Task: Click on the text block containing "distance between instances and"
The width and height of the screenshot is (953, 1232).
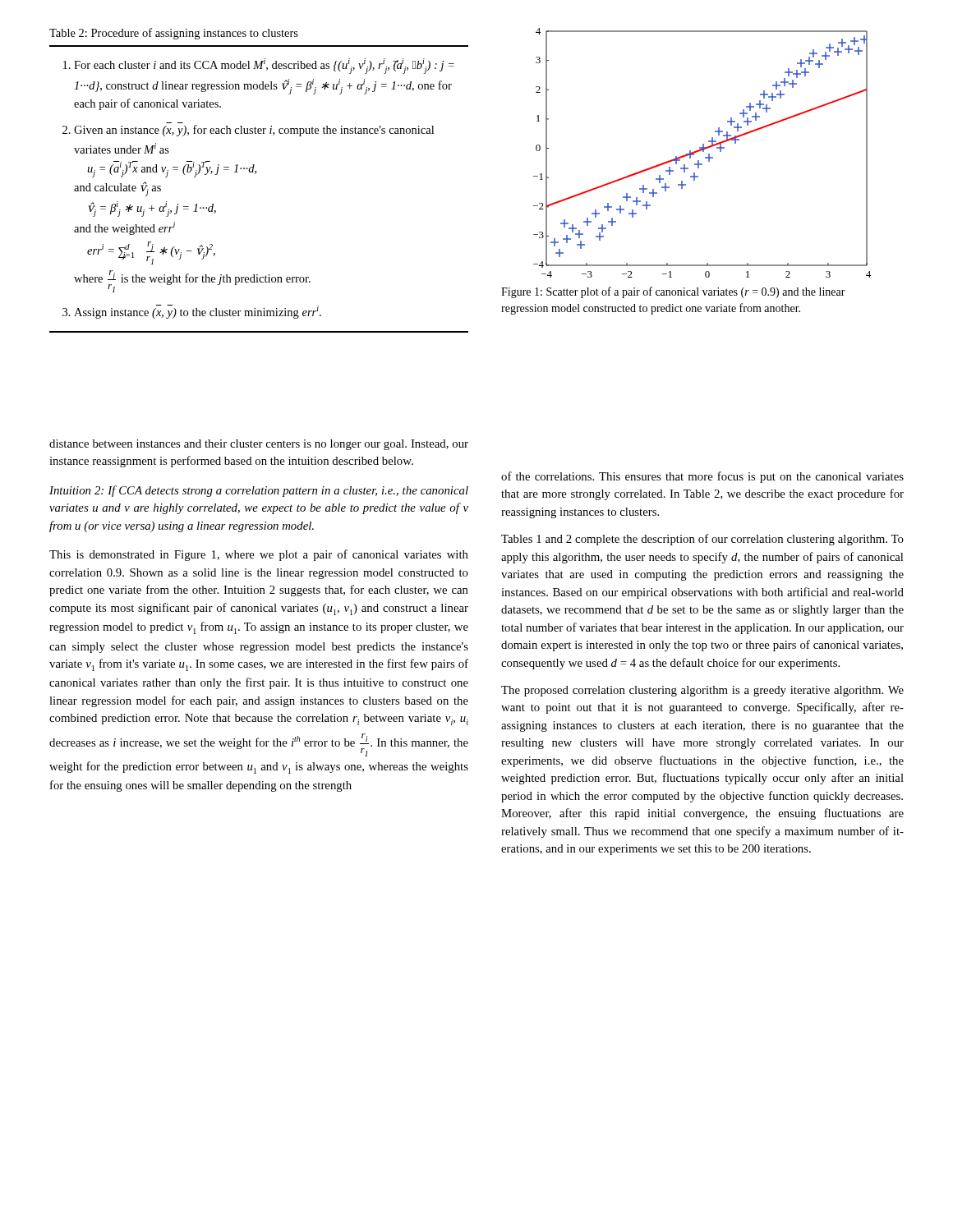Action: pyautogui.click(x=259, y=452)
